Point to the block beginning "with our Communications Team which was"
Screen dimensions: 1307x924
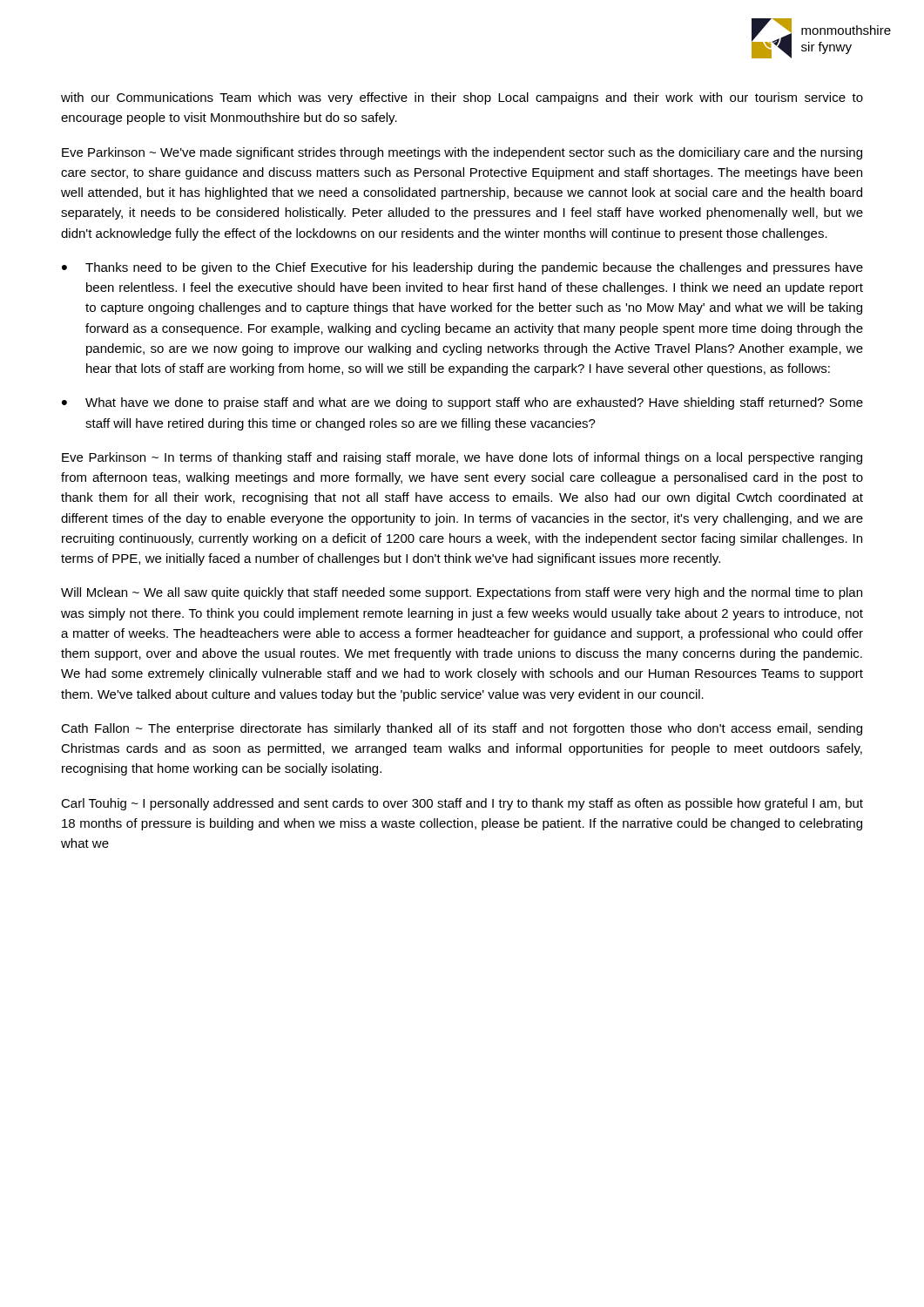[462, 107]
